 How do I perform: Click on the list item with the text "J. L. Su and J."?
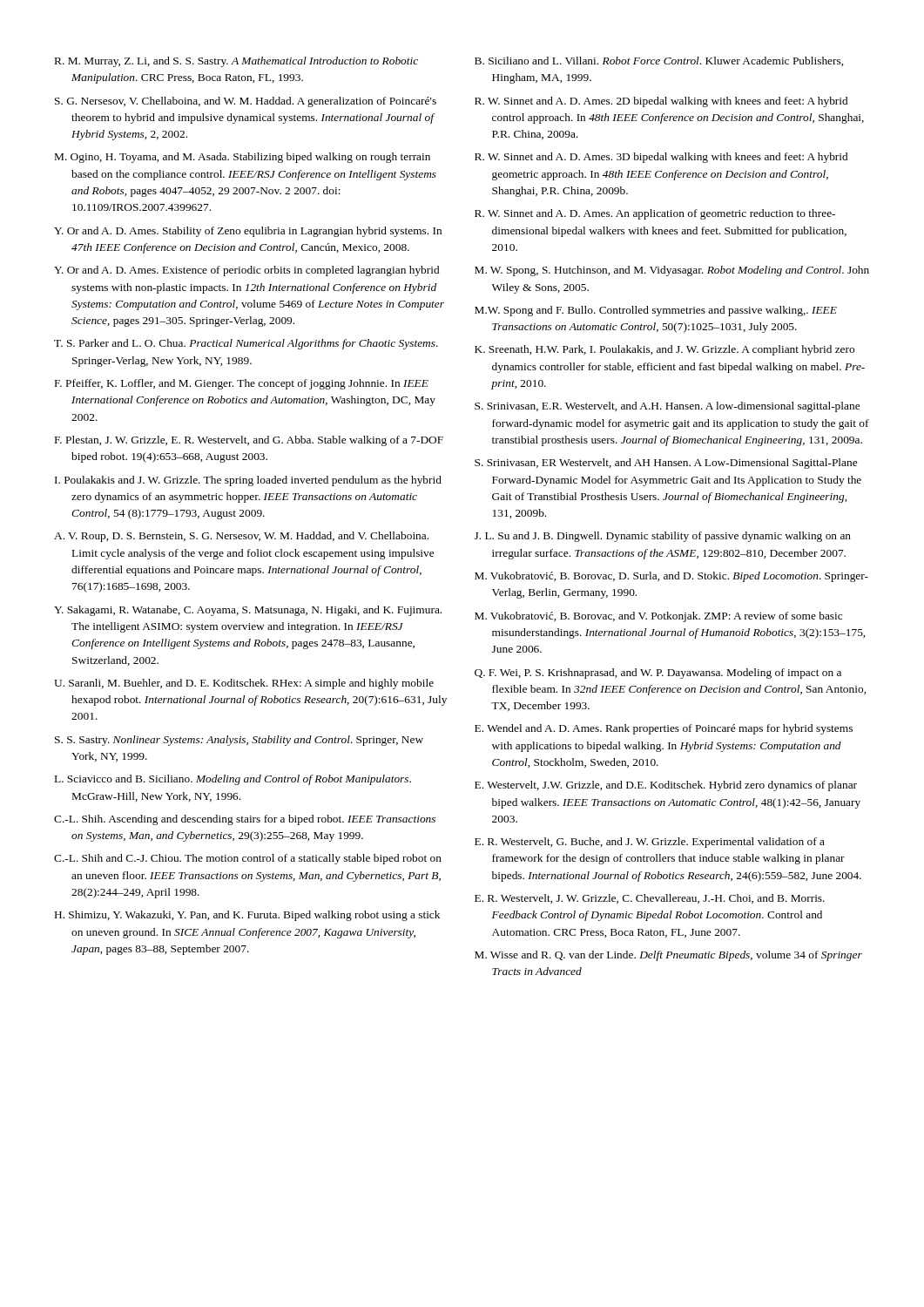pos(663,544)
